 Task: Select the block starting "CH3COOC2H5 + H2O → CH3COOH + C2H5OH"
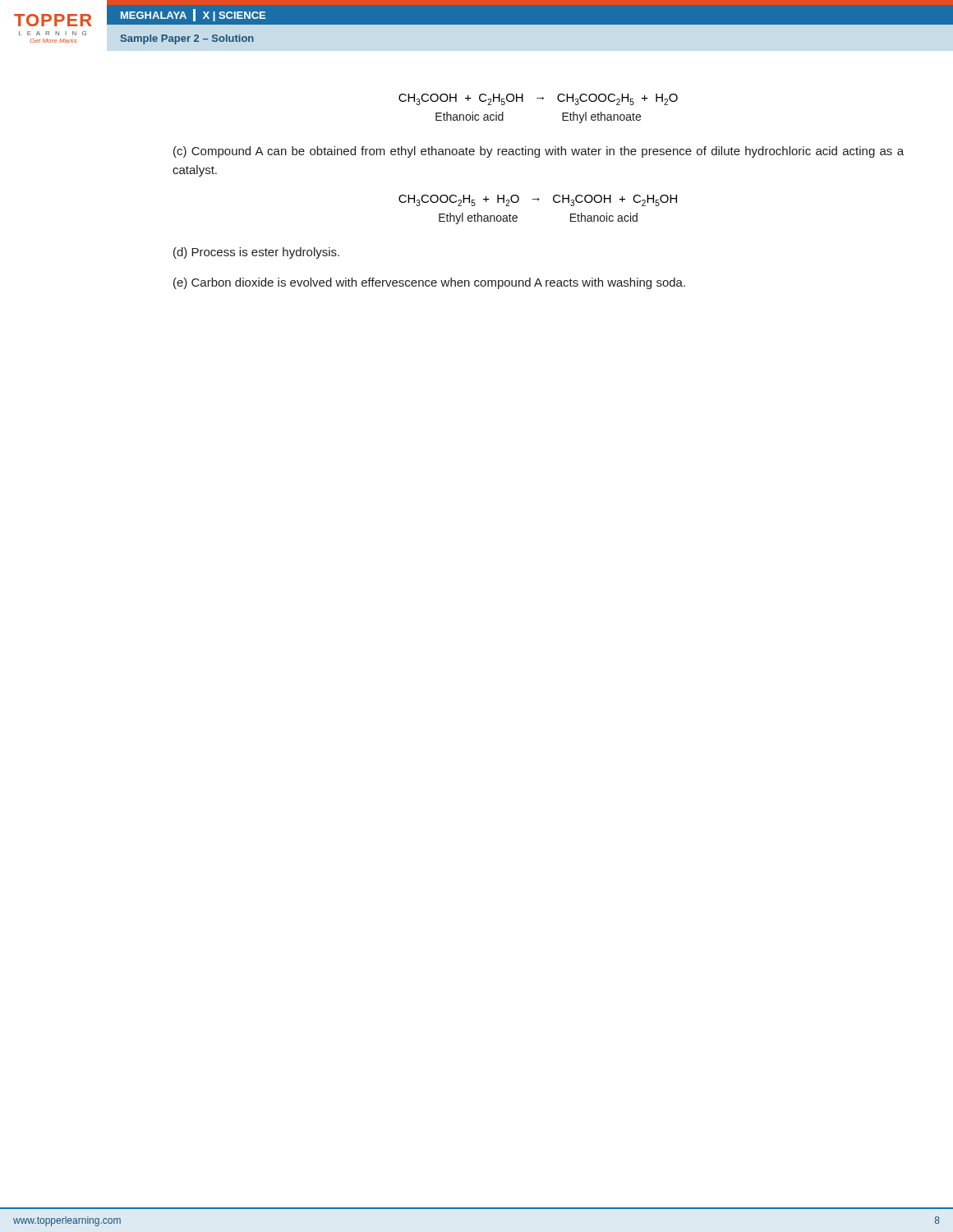(538, 199)
